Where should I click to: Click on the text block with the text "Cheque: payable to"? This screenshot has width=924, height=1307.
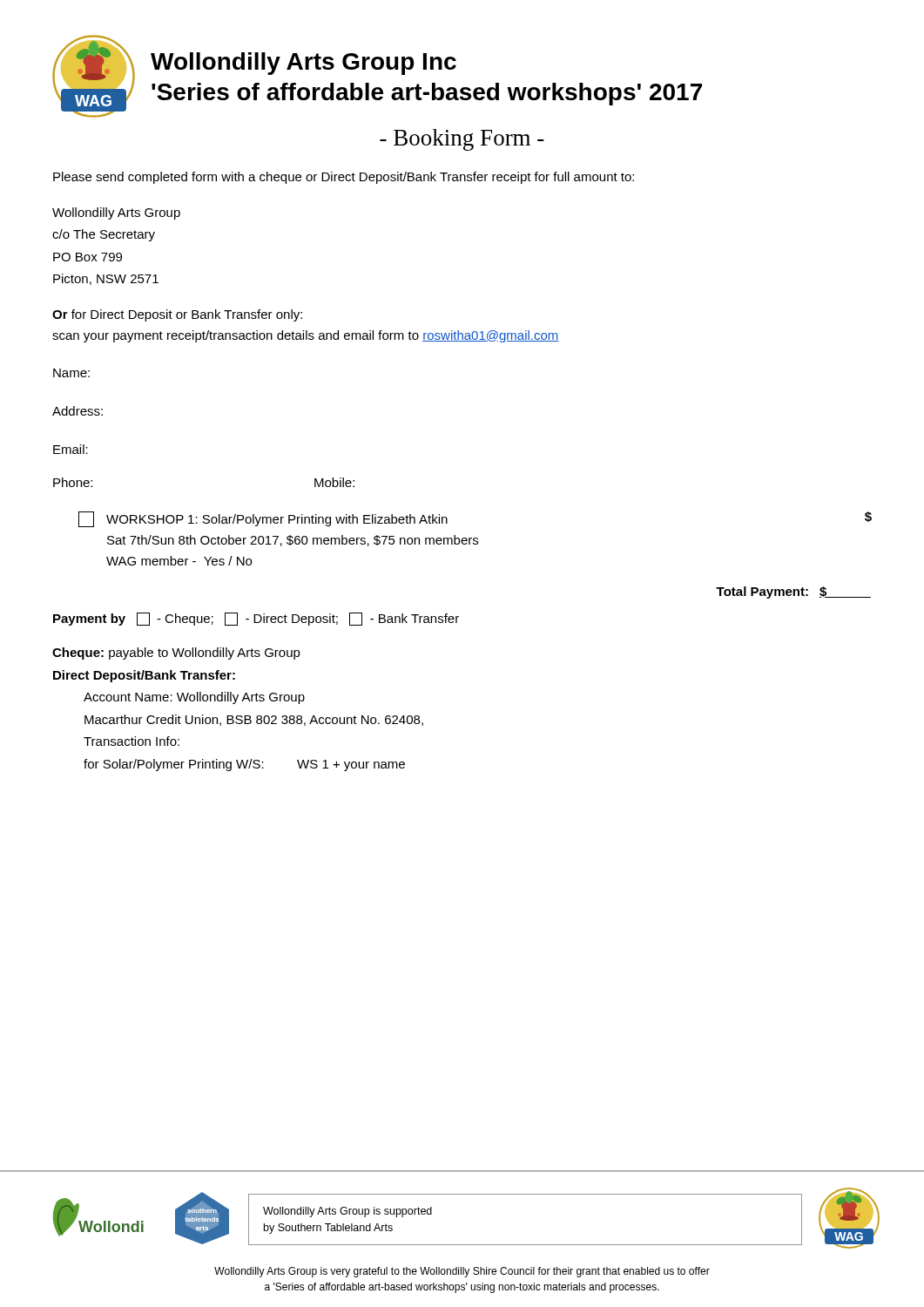[238, 708]
